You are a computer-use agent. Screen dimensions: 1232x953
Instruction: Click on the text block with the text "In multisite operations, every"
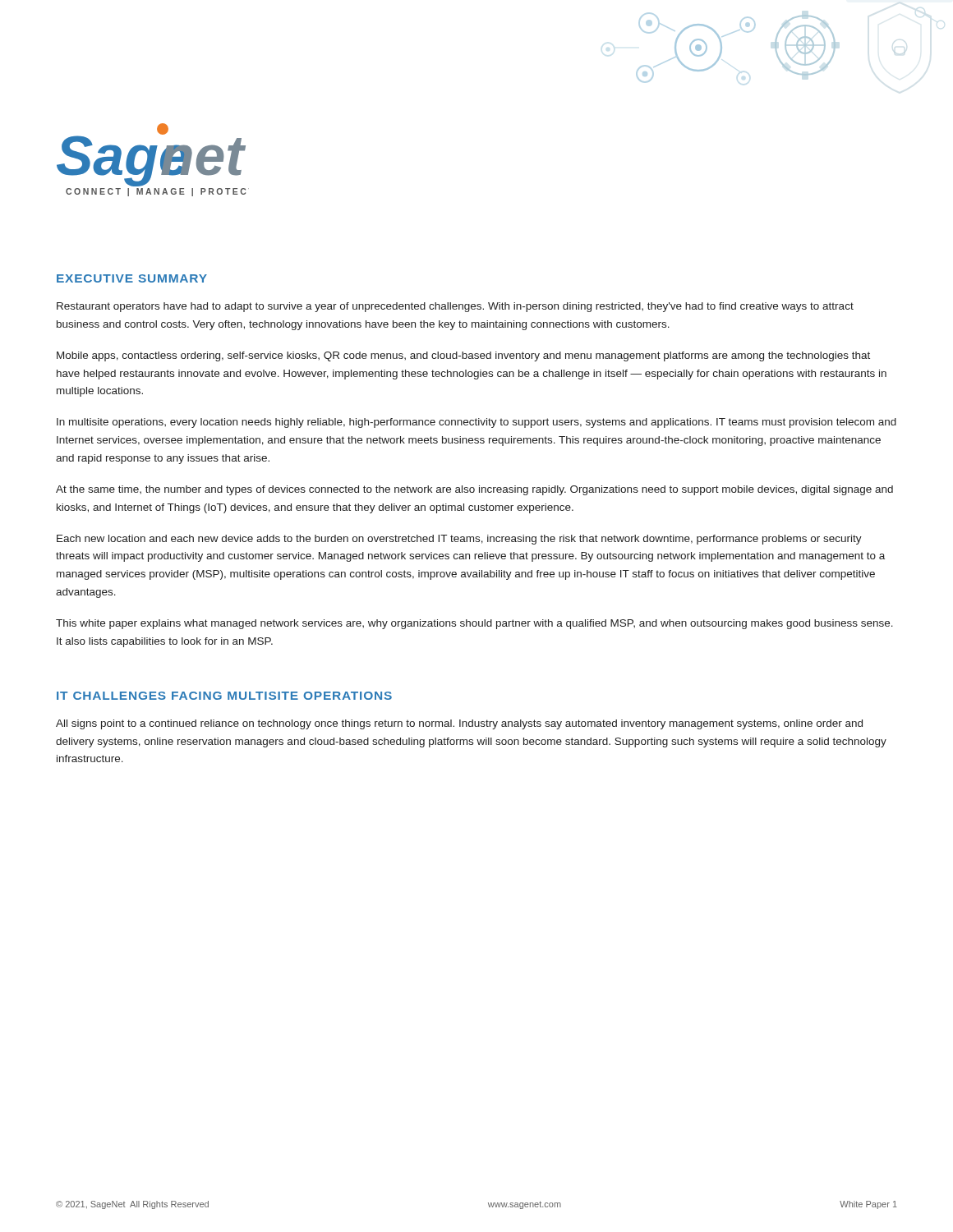476,440
